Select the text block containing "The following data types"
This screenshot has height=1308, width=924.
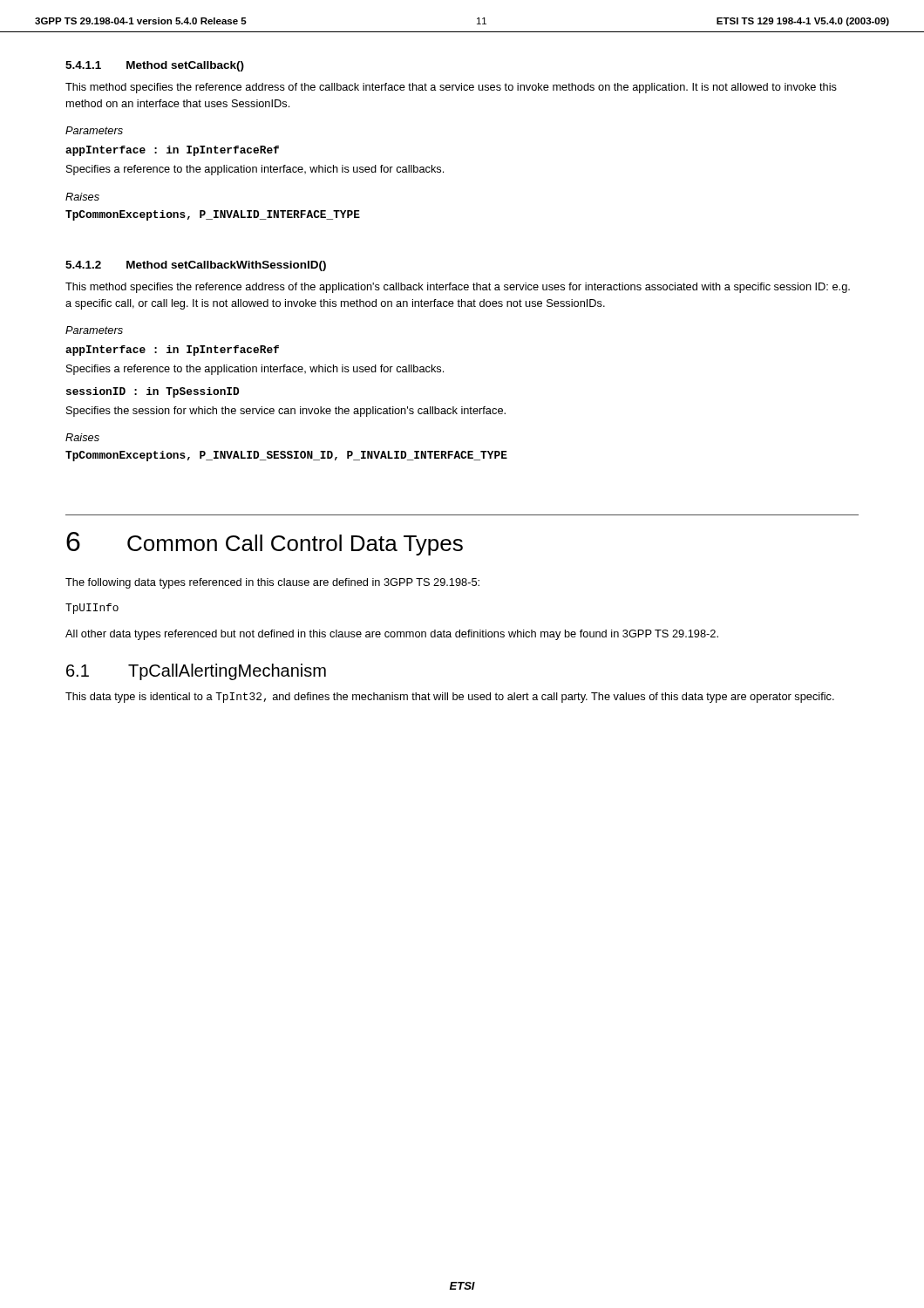pyautogui.click(x=273, y=582)
